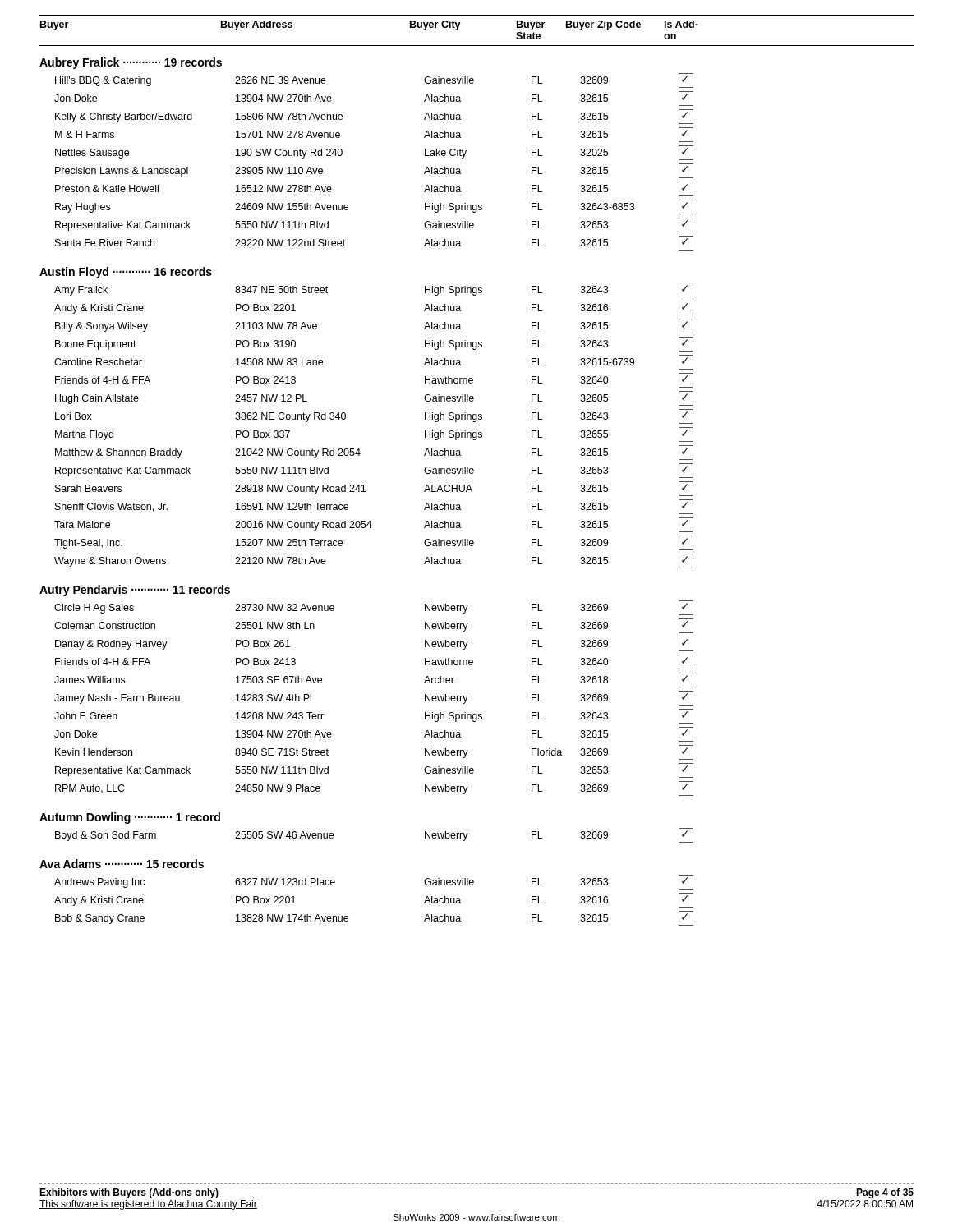This screenshot has height=1232, width=953.
Task: Point to the element starting "Autry Pendarvis ············ 11 records"
Action: point(135,590)
